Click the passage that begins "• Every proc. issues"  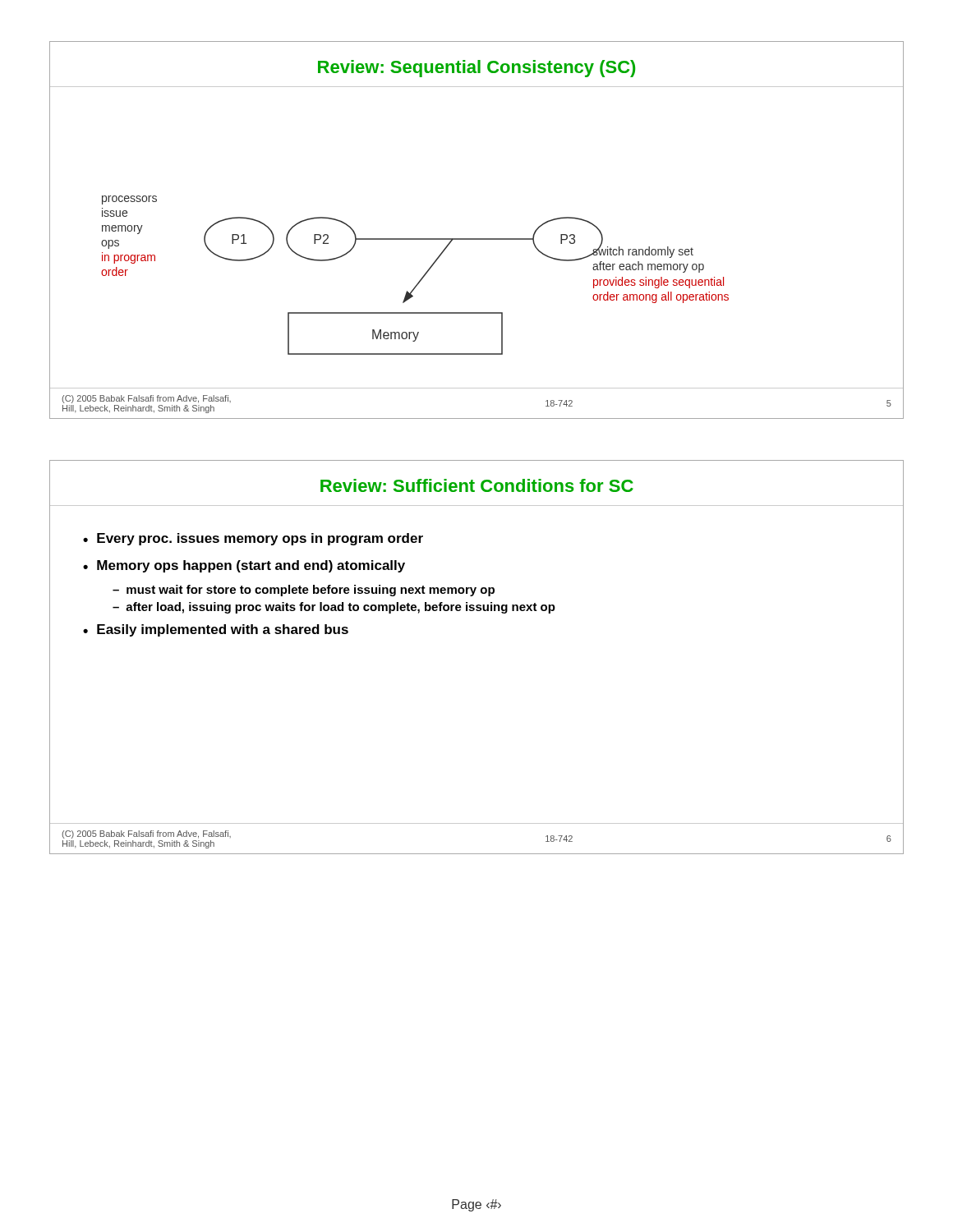tap(253, 540)
